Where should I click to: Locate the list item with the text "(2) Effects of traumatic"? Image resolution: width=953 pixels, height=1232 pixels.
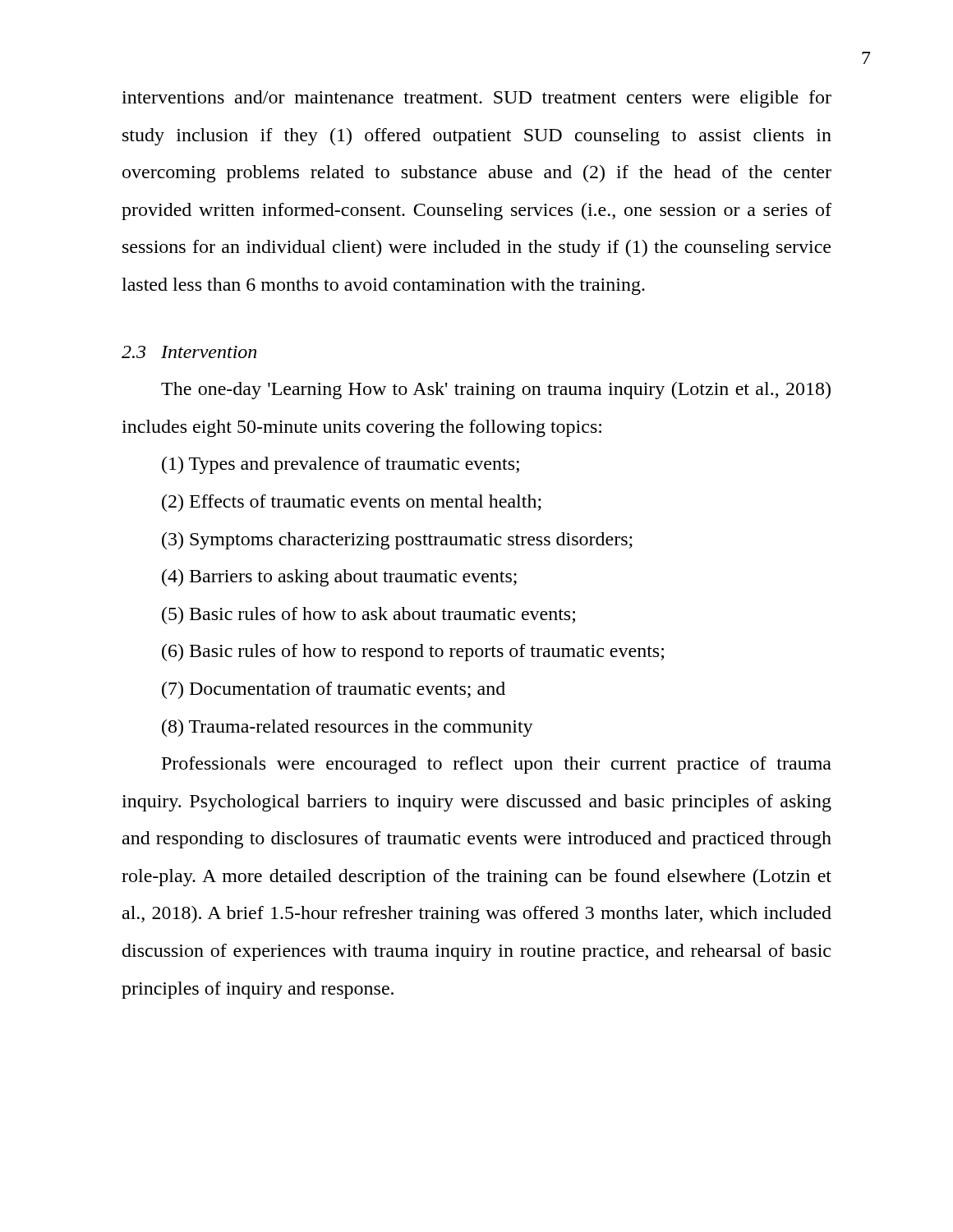352,501
